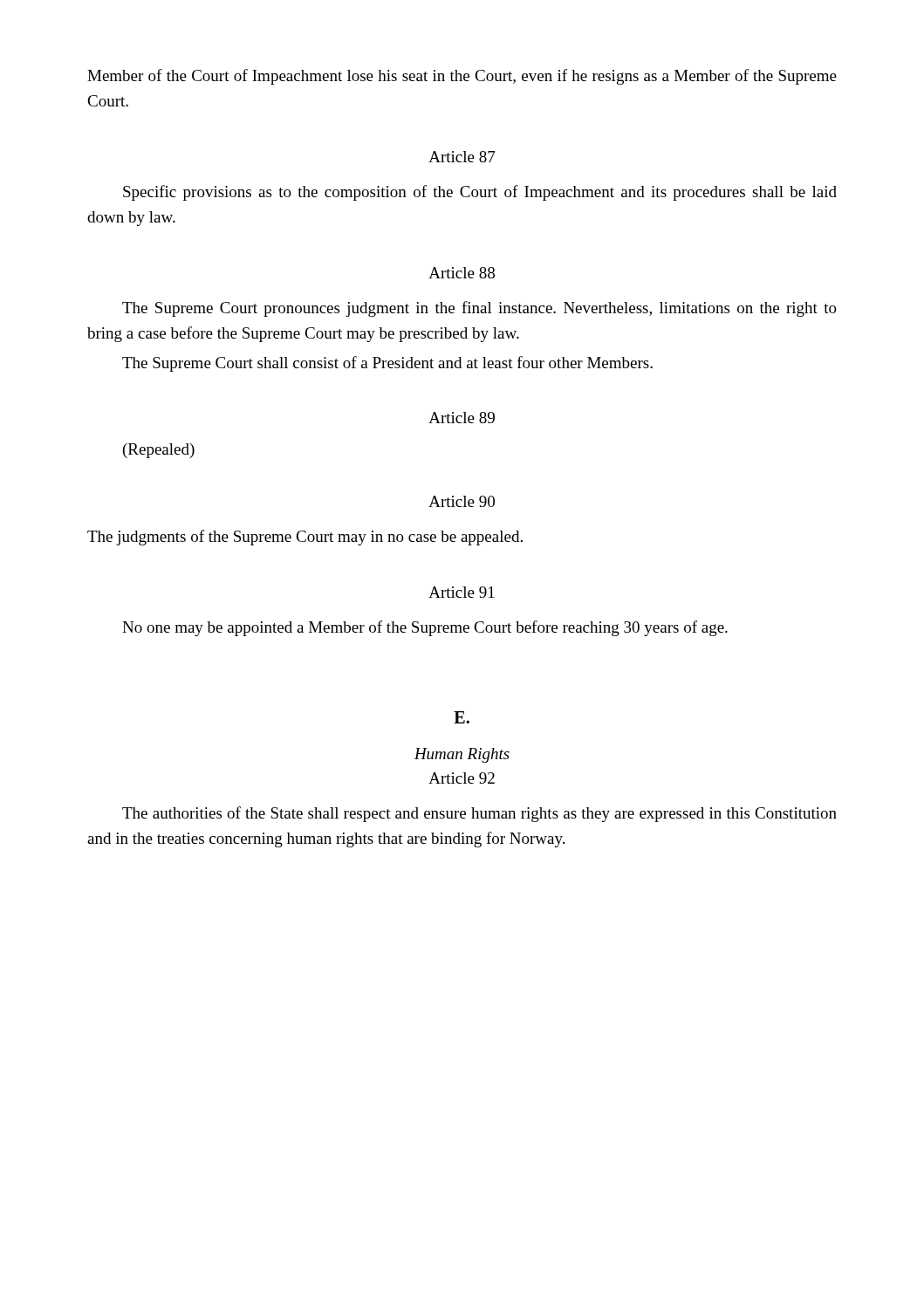Point to the element starting "Article 92"
This screenshot has width=924, height=1309.
(x=462, y=778)
